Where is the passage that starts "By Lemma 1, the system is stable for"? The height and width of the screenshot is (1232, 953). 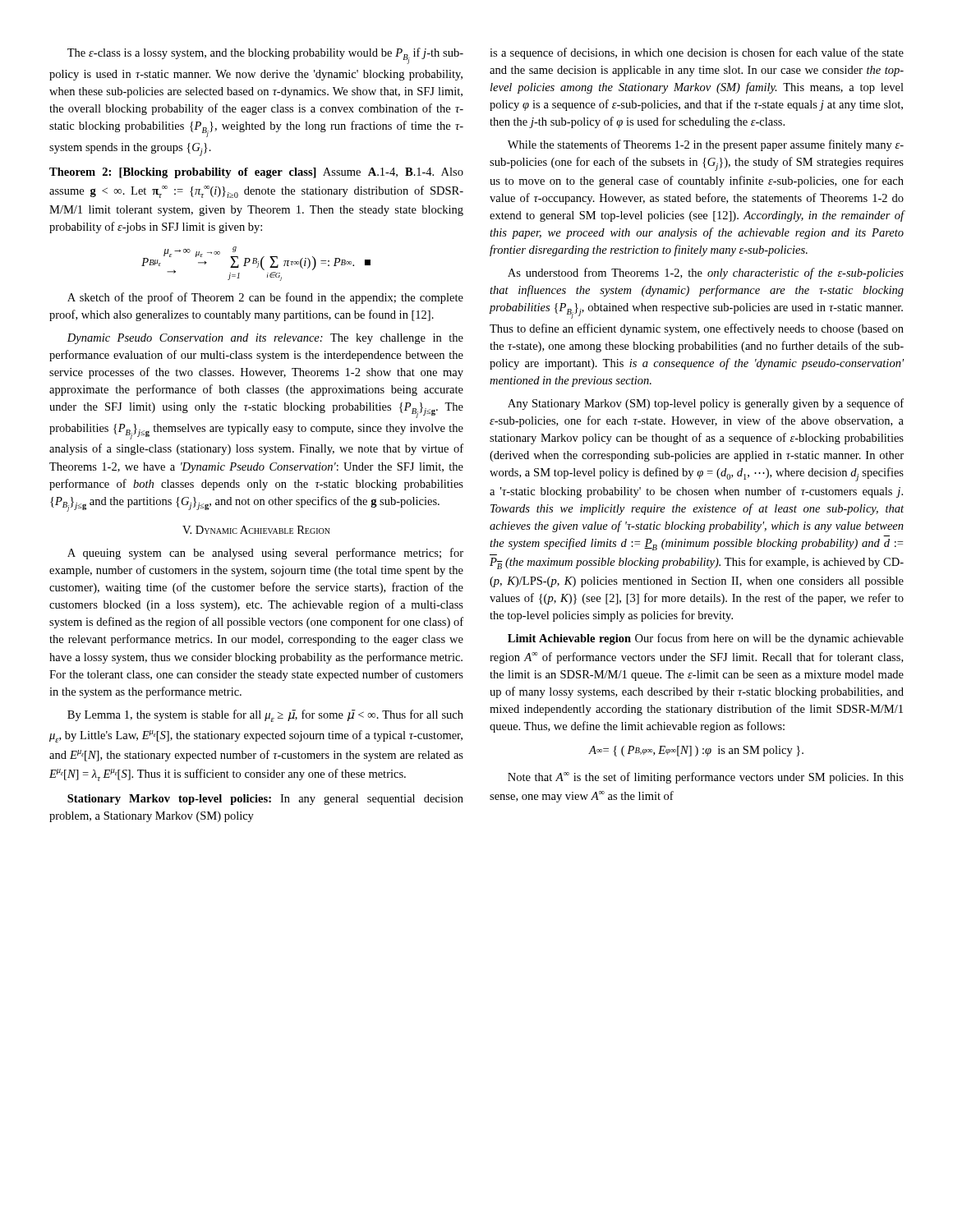click(256, 745)
